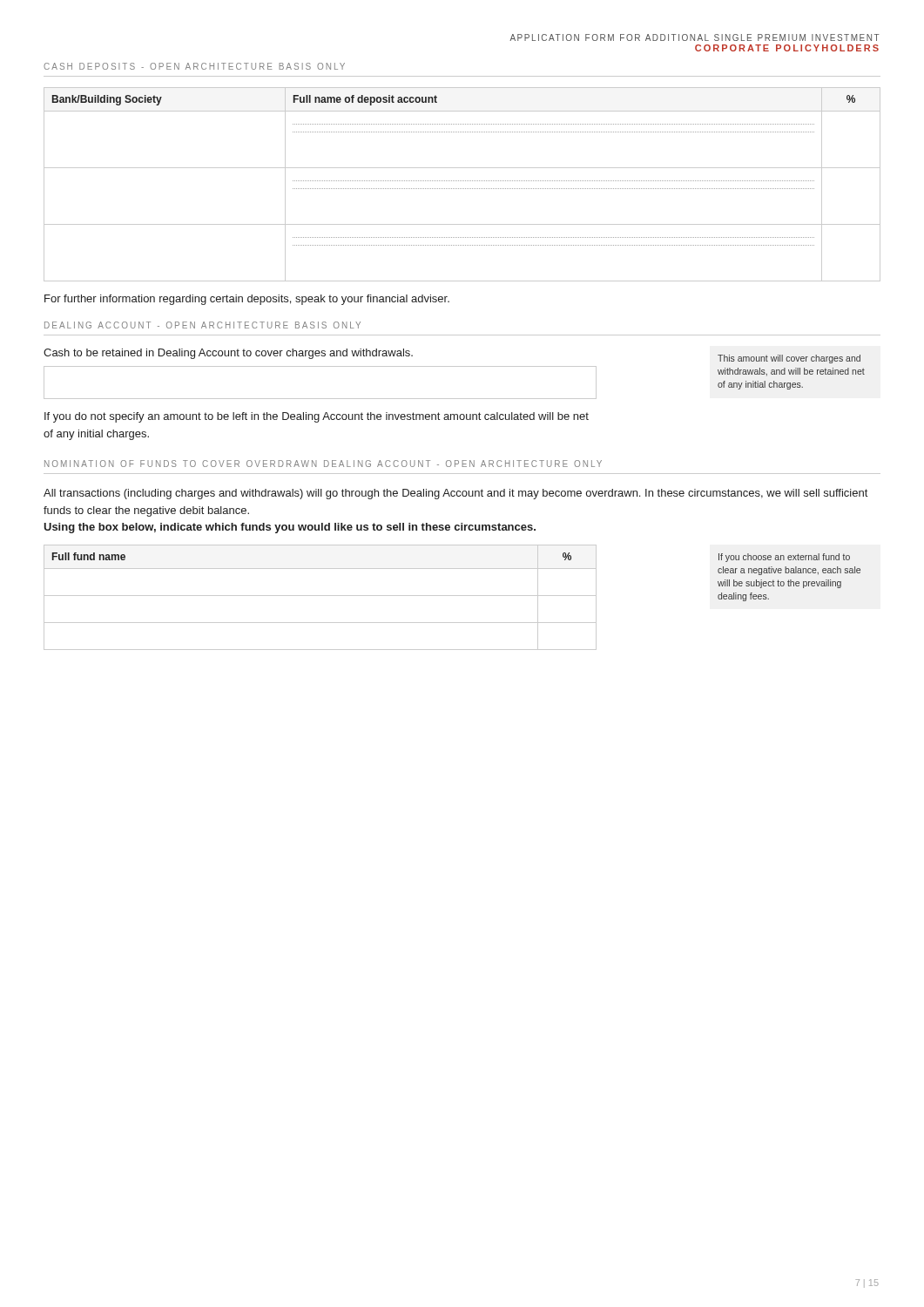Image resolution: width=924 pixels, height=1307 pixels.
Task: Find the table that mentions "Full fund name"
Action: (320, 597)
